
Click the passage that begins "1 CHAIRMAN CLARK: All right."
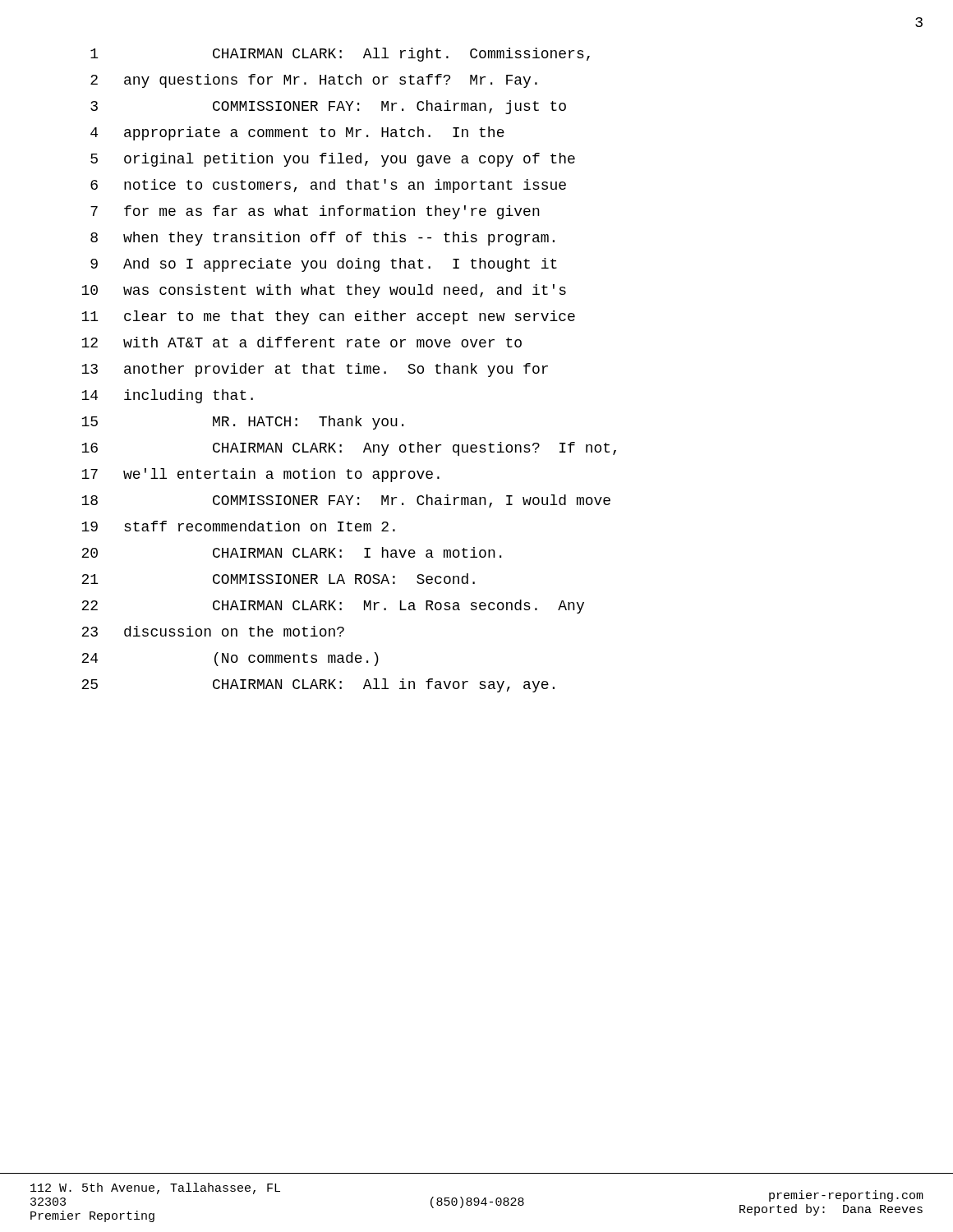pos(476,54)
